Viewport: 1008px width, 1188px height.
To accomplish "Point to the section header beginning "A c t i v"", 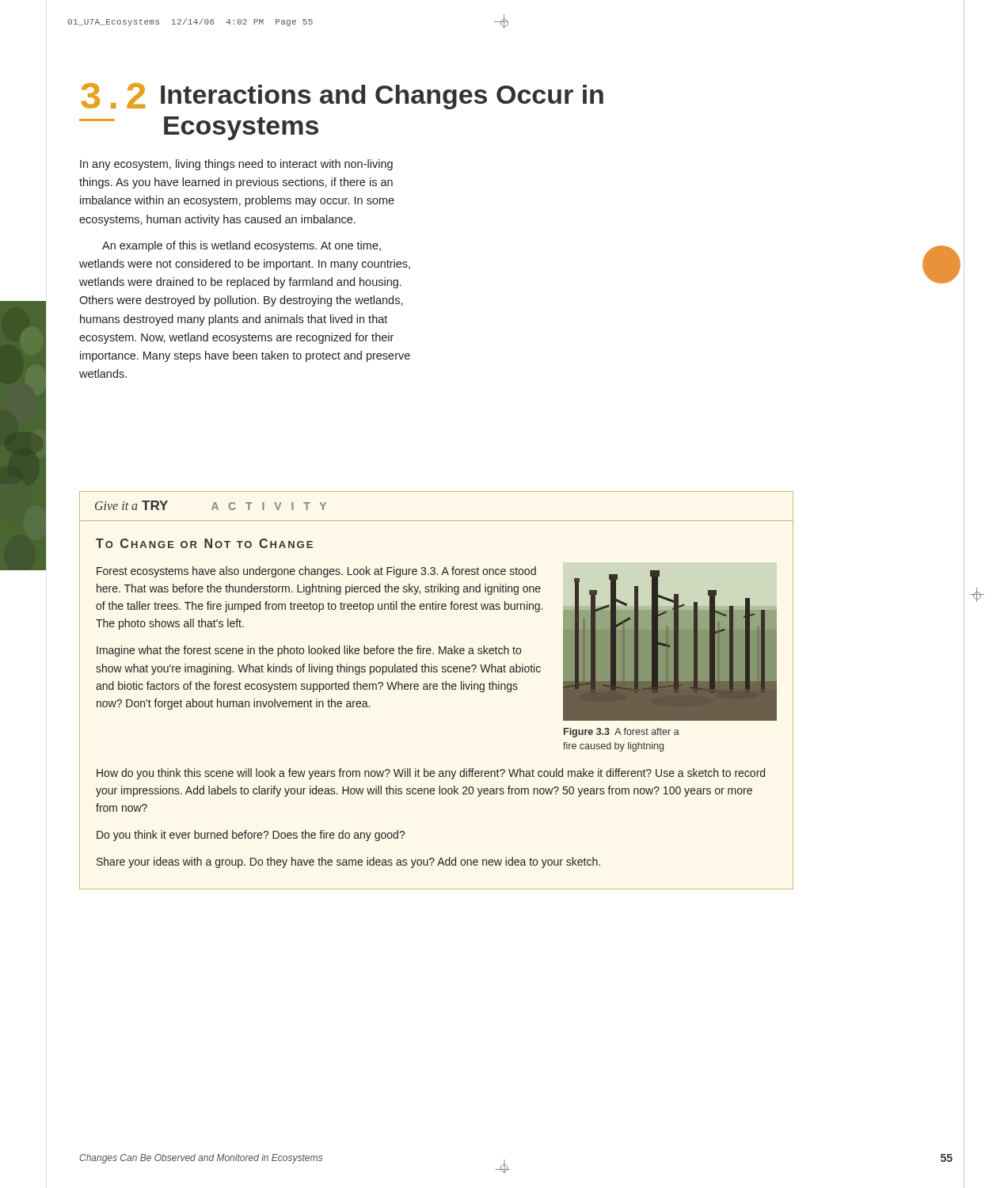I will [x=270, y=506].
